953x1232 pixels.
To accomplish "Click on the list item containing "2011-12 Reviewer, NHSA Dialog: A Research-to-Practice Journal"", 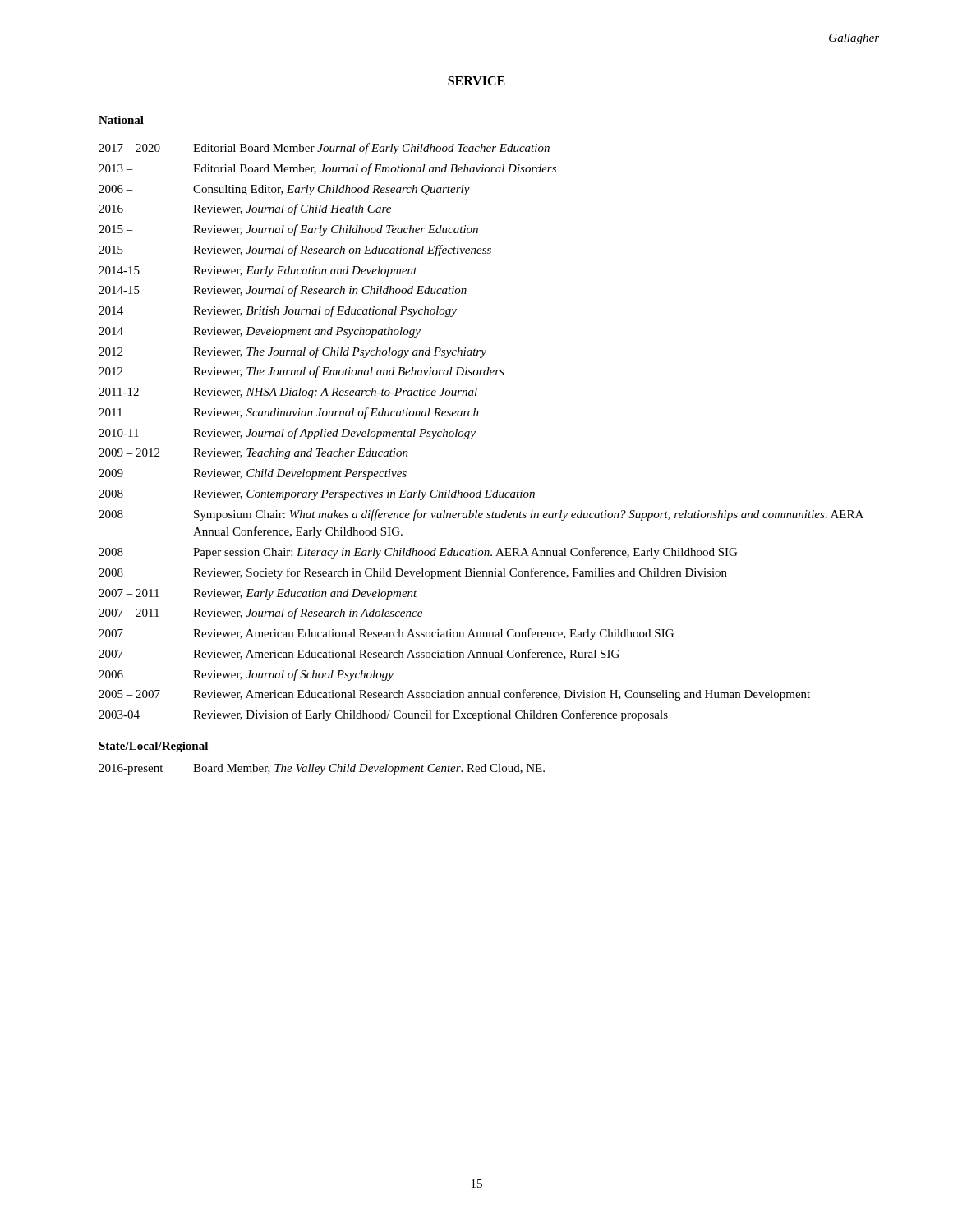I will coord(288,393).
